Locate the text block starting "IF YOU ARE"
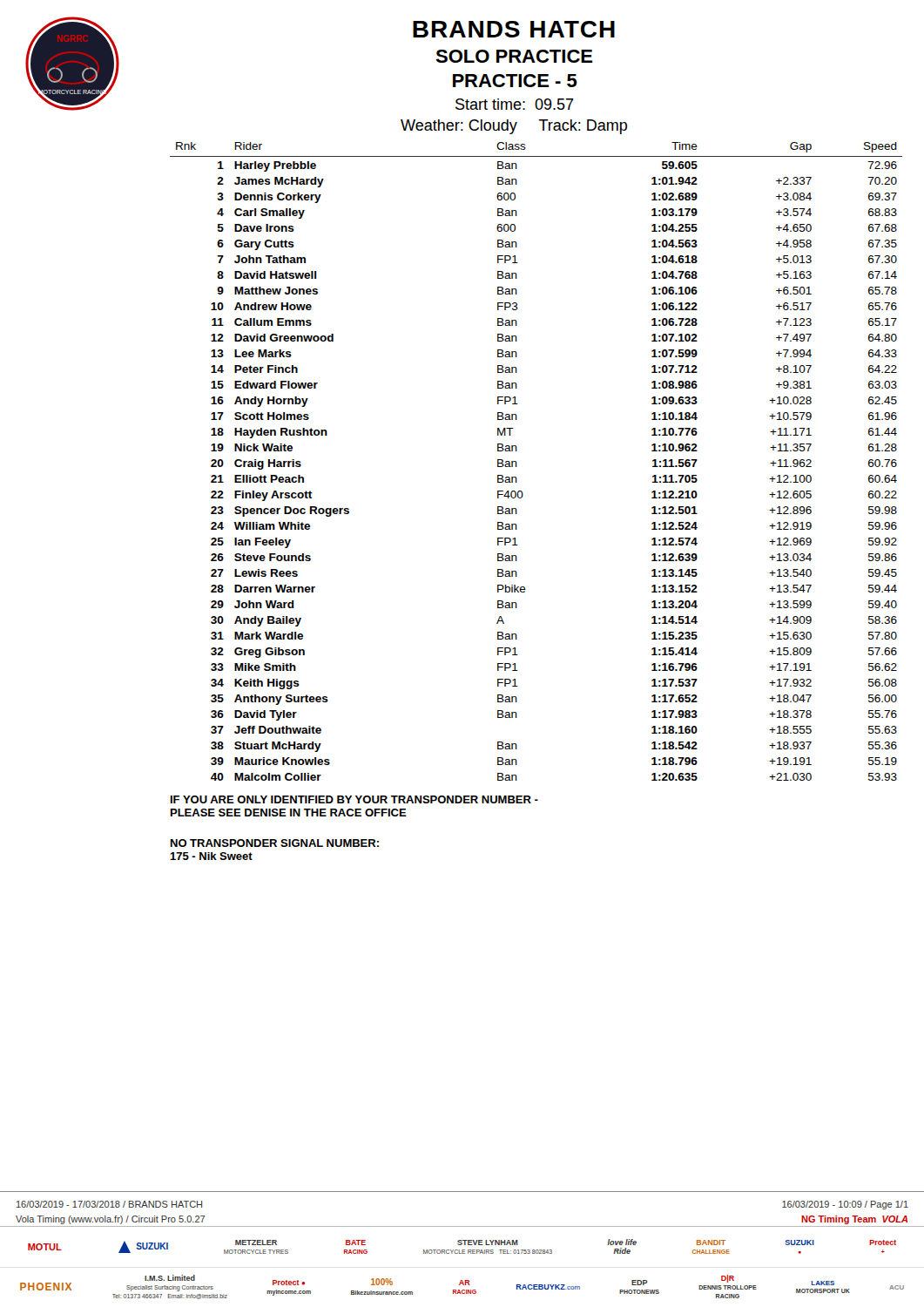 pos(536,806)
